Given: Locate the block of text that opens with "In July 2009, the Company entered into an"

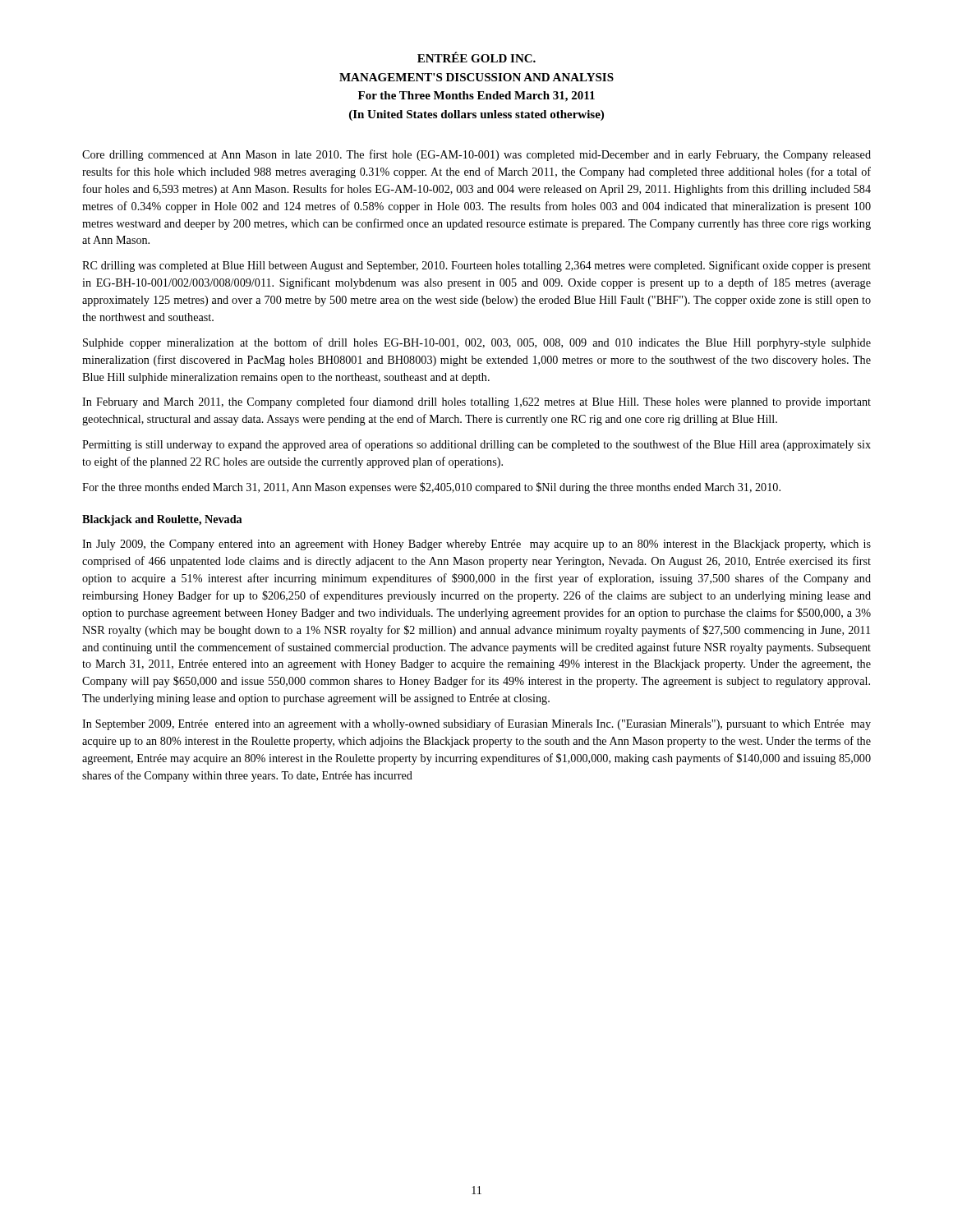Looking at the screenshot, I should tap(476, 621).
